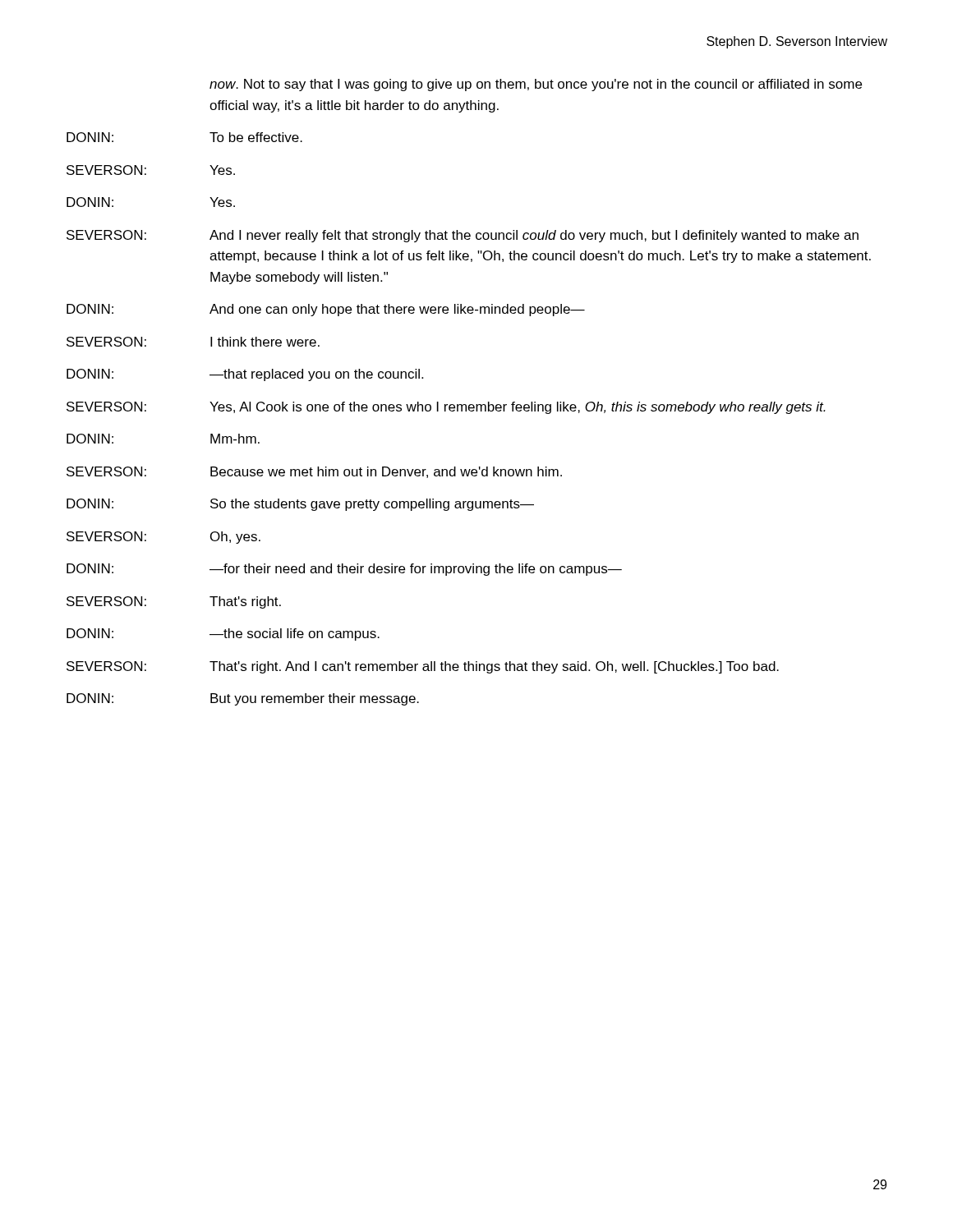953x1232 pixels.
Task: Navigate to the element starting "DONIN: So the students gave"
Action: (x=476, y=504)
